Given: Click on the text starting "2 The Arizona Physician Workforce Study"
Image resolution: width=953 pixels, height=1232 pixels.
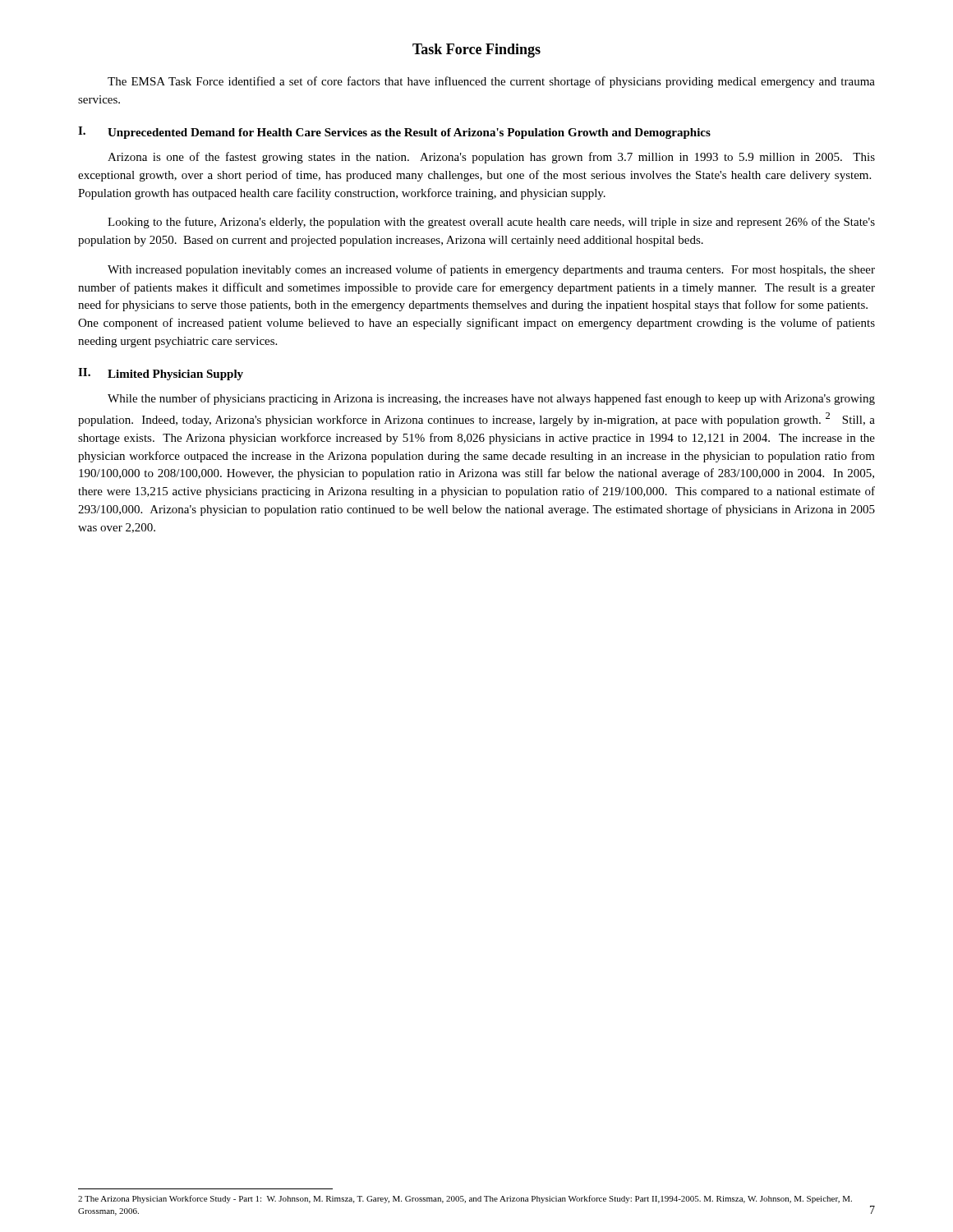Looking at the screenshot, I should pos(465,1205).
